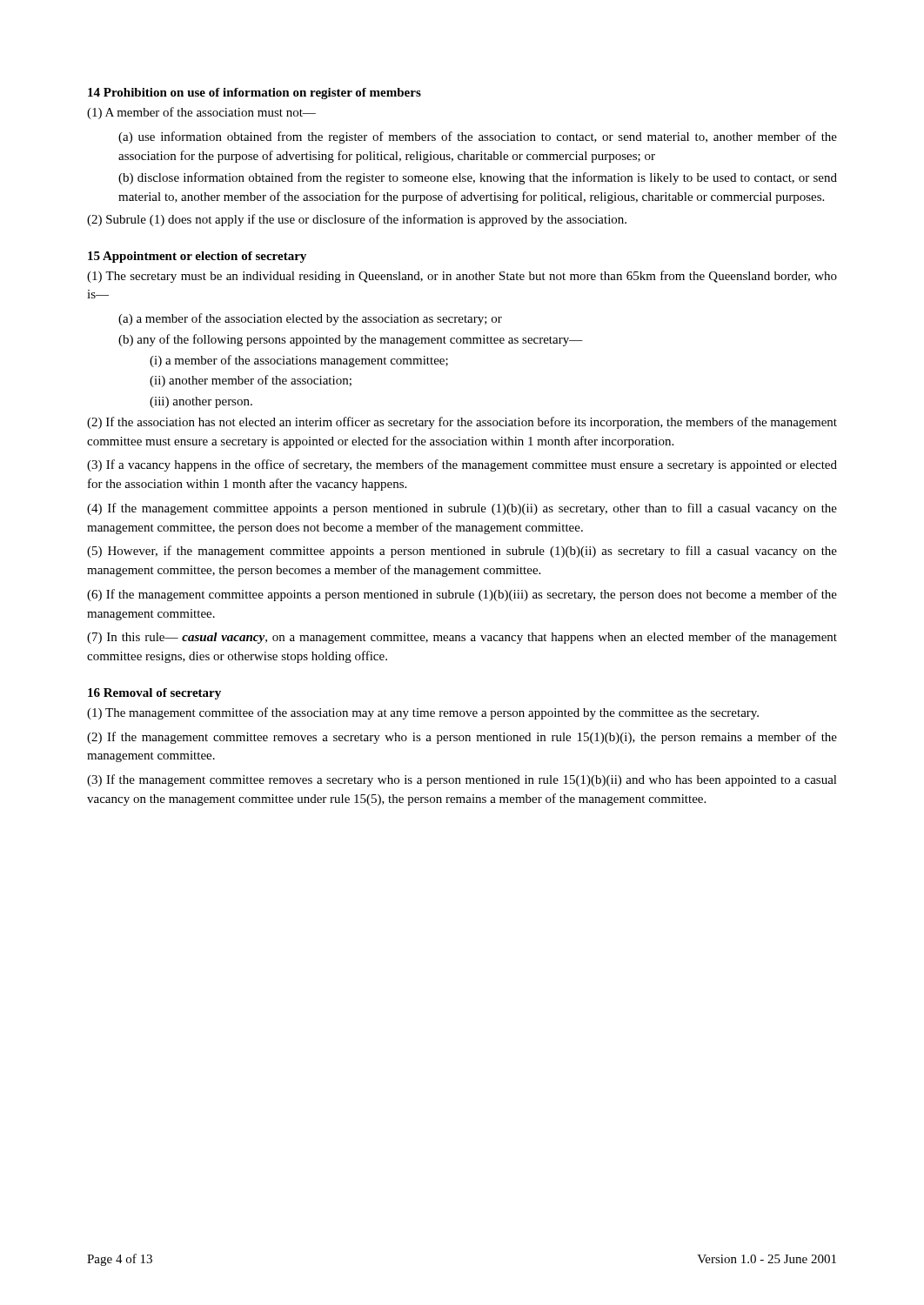Navigate to the text block starting "(a) a member of the association"

(x=310, y=318)
